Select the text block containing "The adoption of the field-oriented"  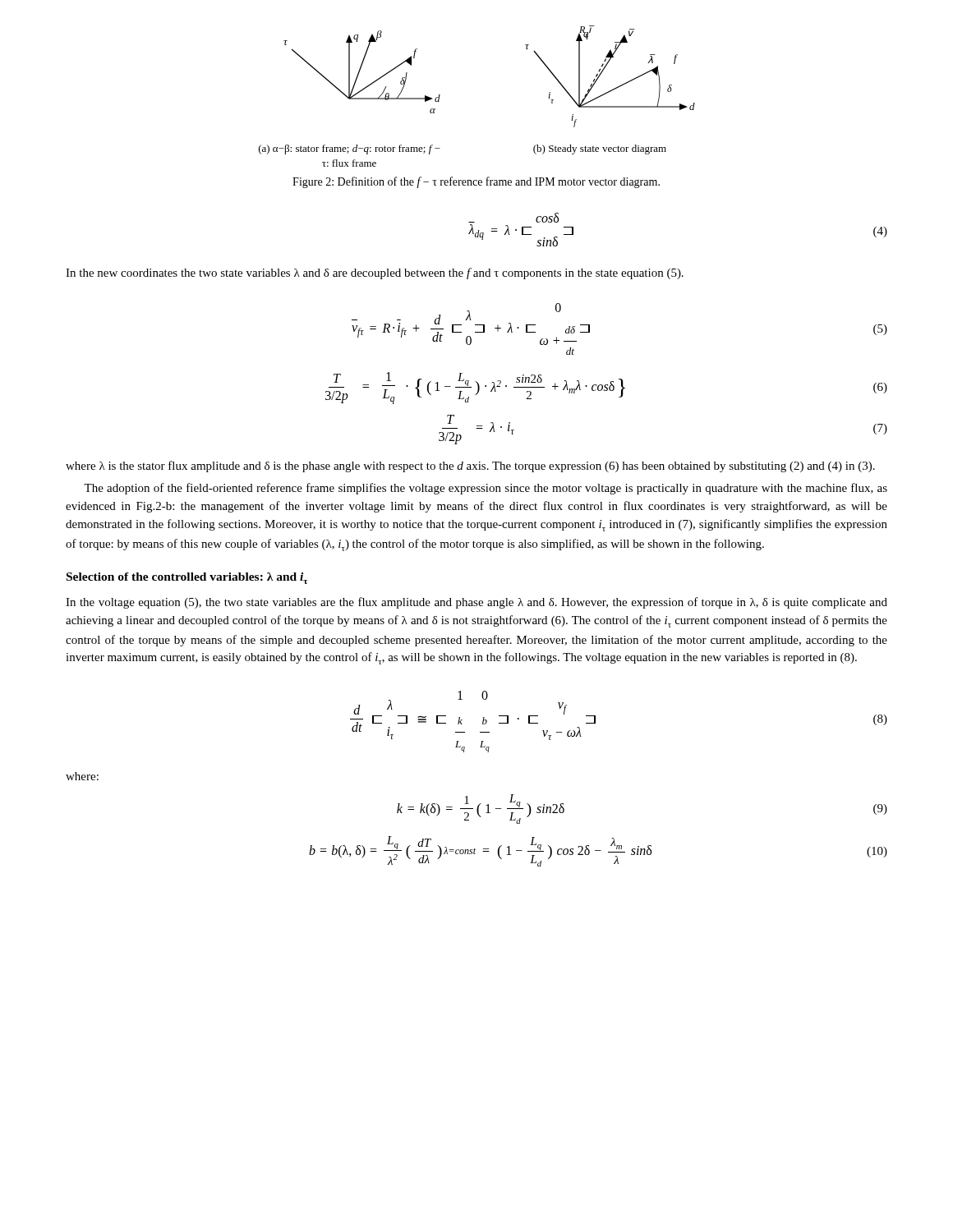476,517
